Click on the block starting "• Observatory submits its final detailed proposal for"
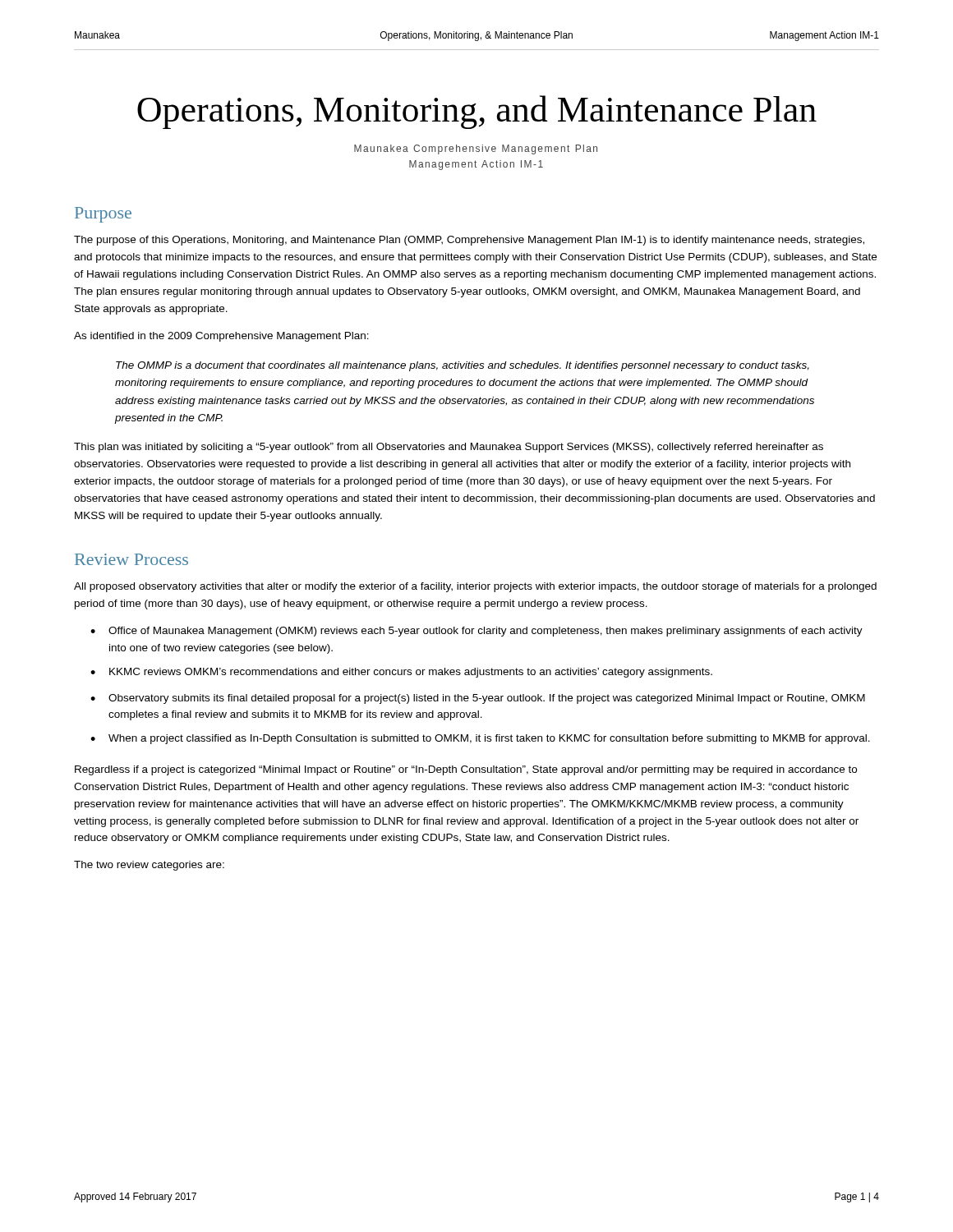Image resolution: width=953 pixels, height=1232 pixels. click(x=476, y=707)
